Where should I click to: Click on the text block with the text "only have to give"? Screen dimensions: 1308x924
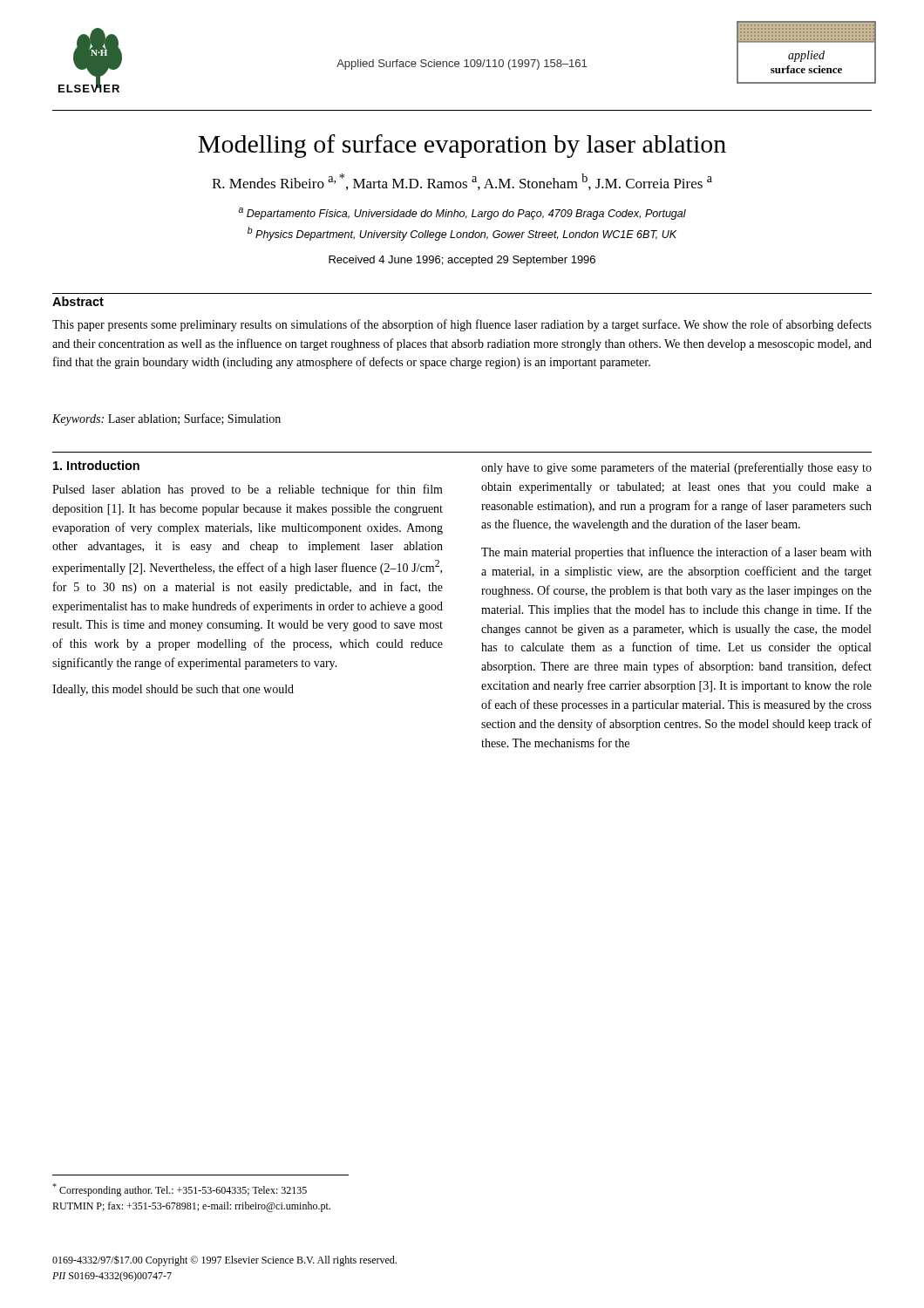coord(676,496)
